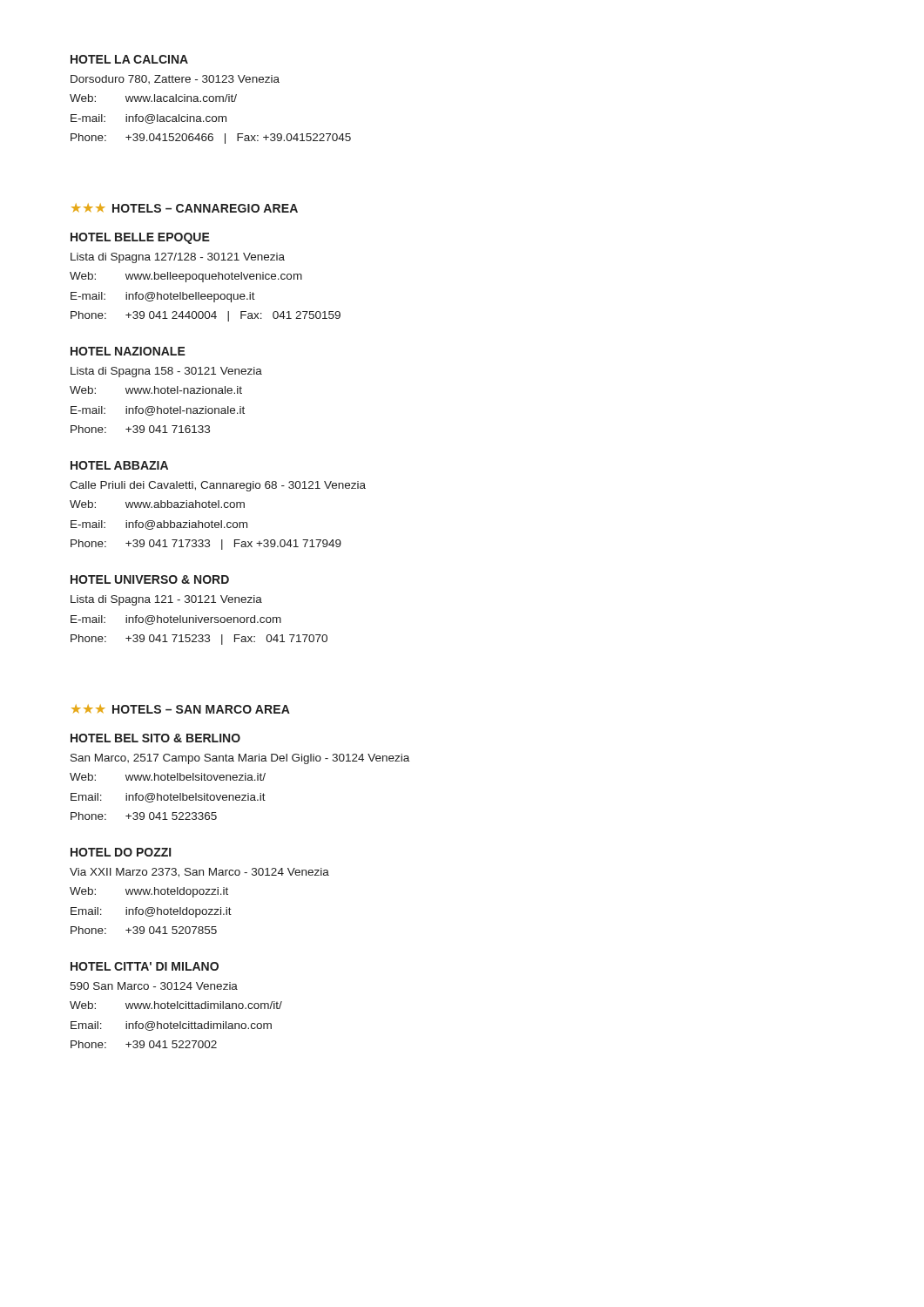Point to "HOTEL DO POZZI"
Image resolution: width=924 pixels, height=1307 pixels.
tap(121, 852)
